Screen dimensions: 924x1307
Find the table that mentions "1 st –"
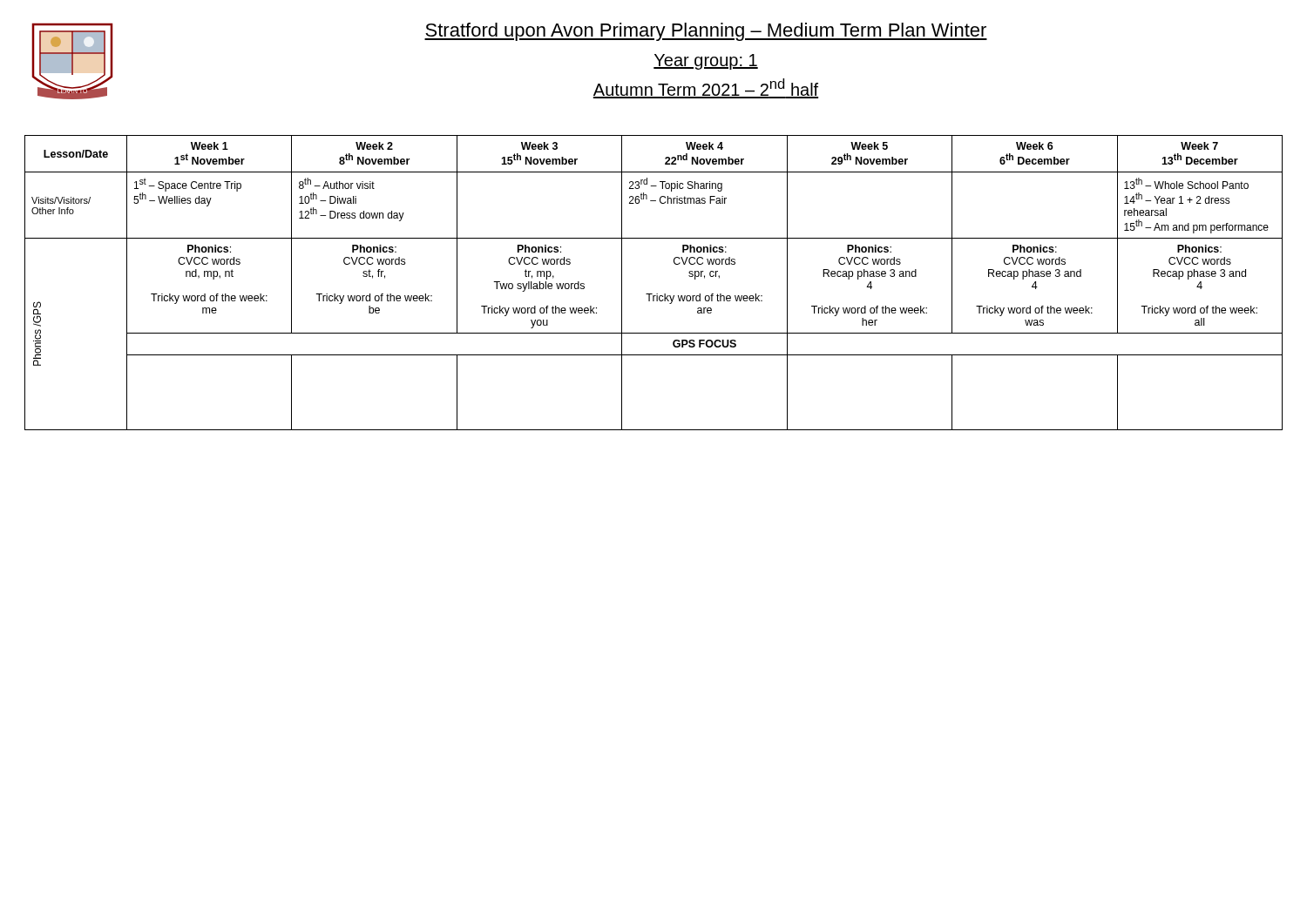[x=654, y=283]
